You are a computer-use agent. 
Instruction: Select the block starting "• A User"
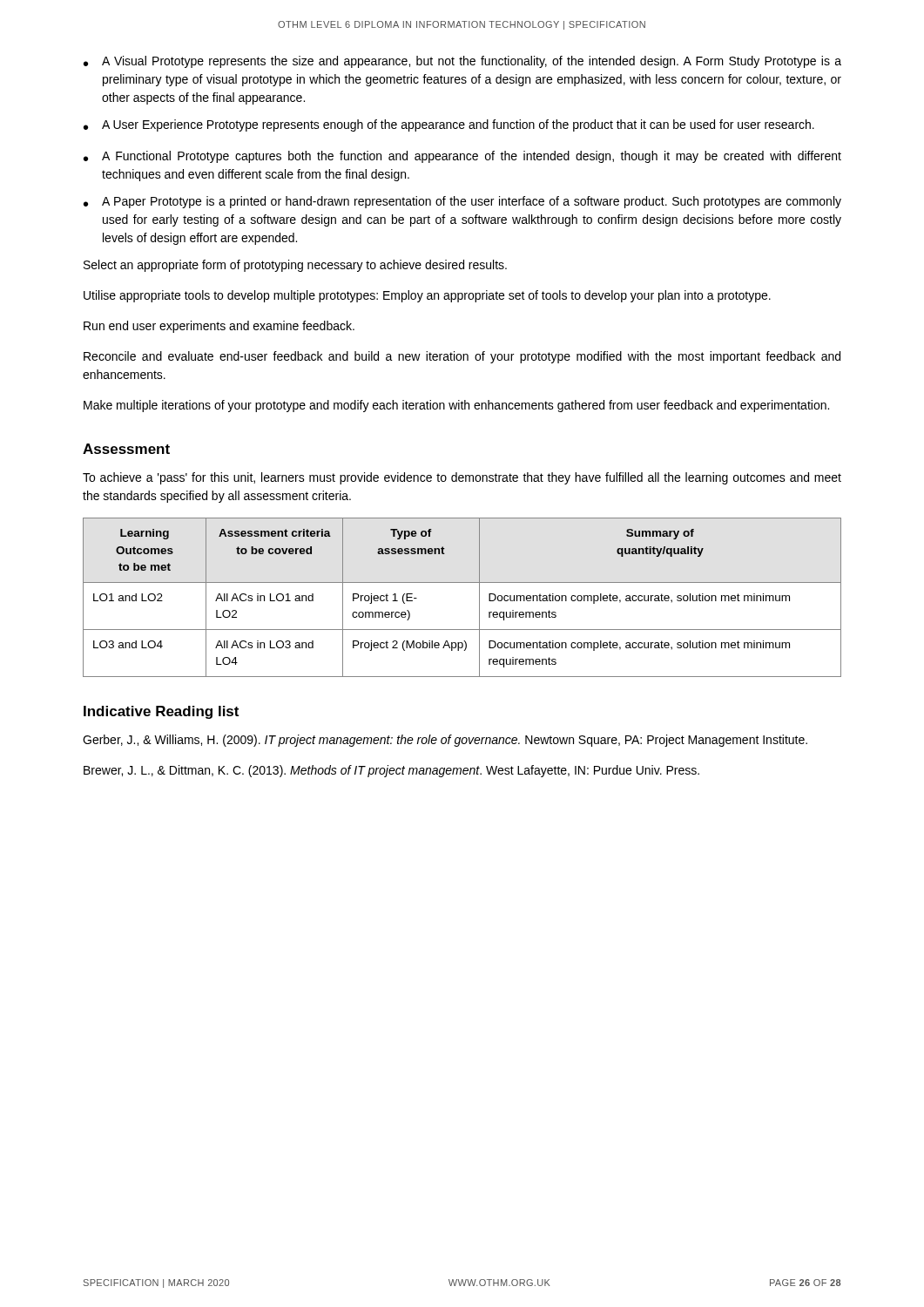(462, 127)
